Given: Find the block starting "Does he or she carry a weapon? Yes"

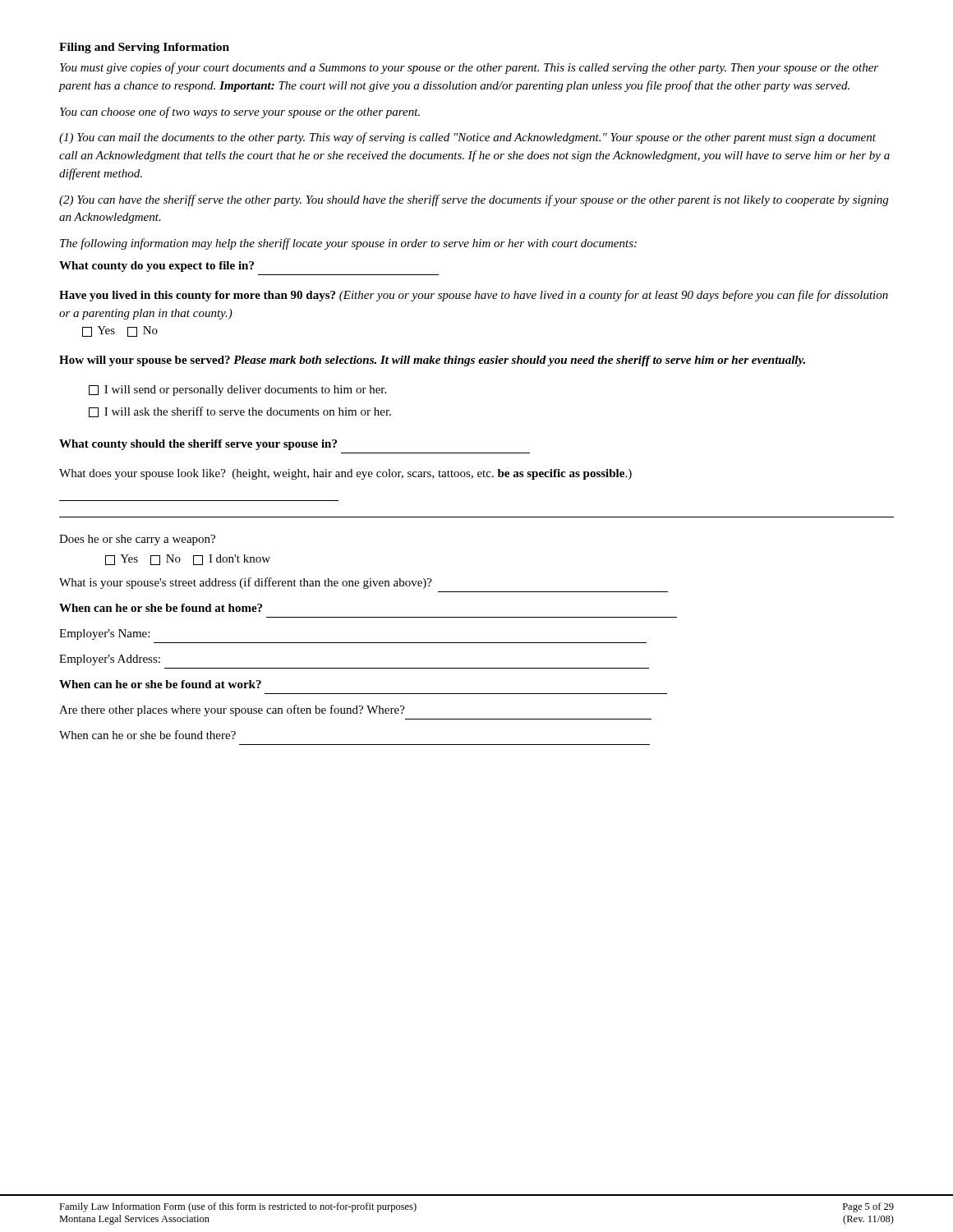Looking at the screenshot, I should coord(165,549).
